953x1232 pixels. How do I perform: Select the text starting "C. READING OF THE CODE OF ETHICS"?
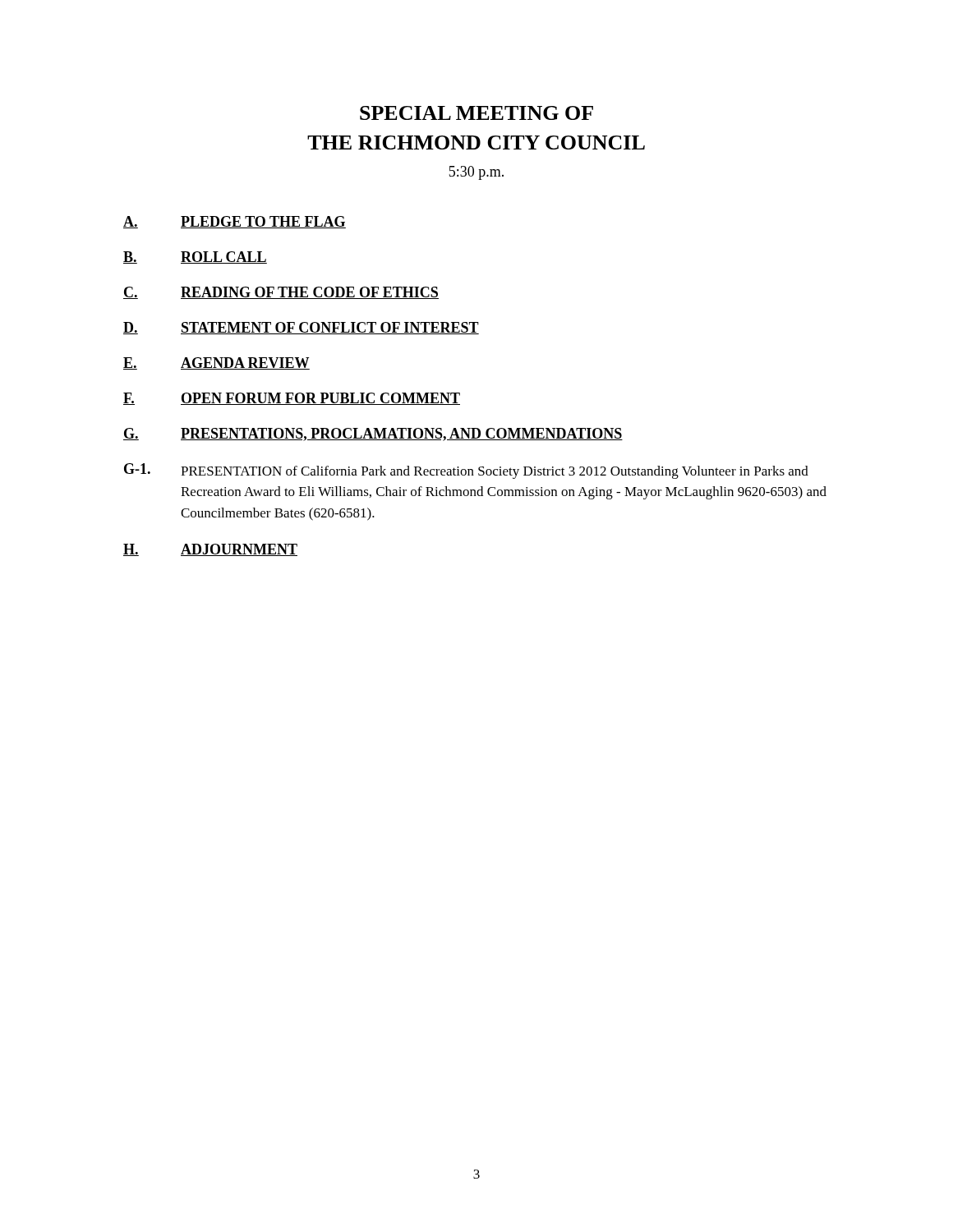tap(281, 293)
